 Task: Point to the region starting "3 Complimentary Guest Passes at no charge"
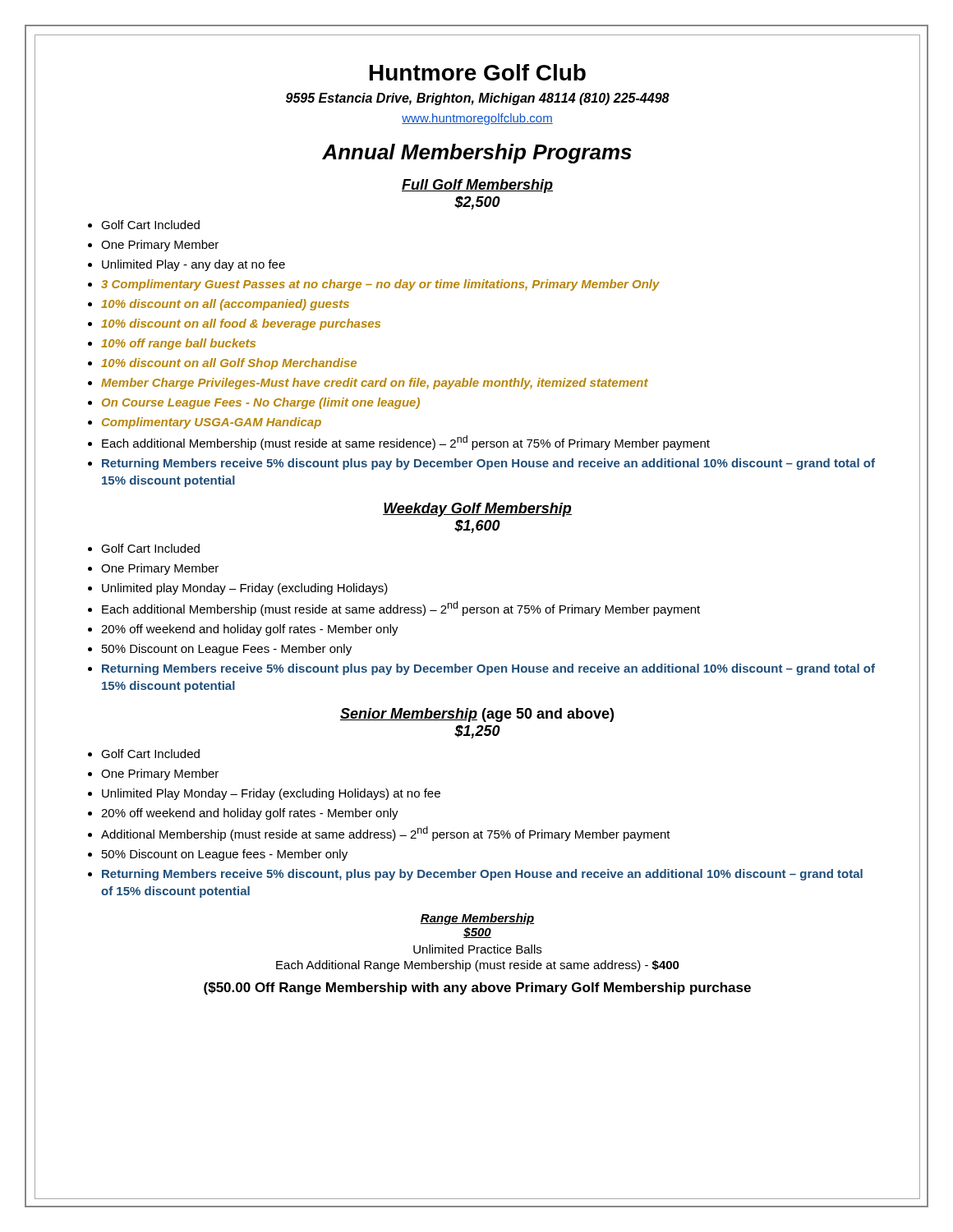point(380,284)
